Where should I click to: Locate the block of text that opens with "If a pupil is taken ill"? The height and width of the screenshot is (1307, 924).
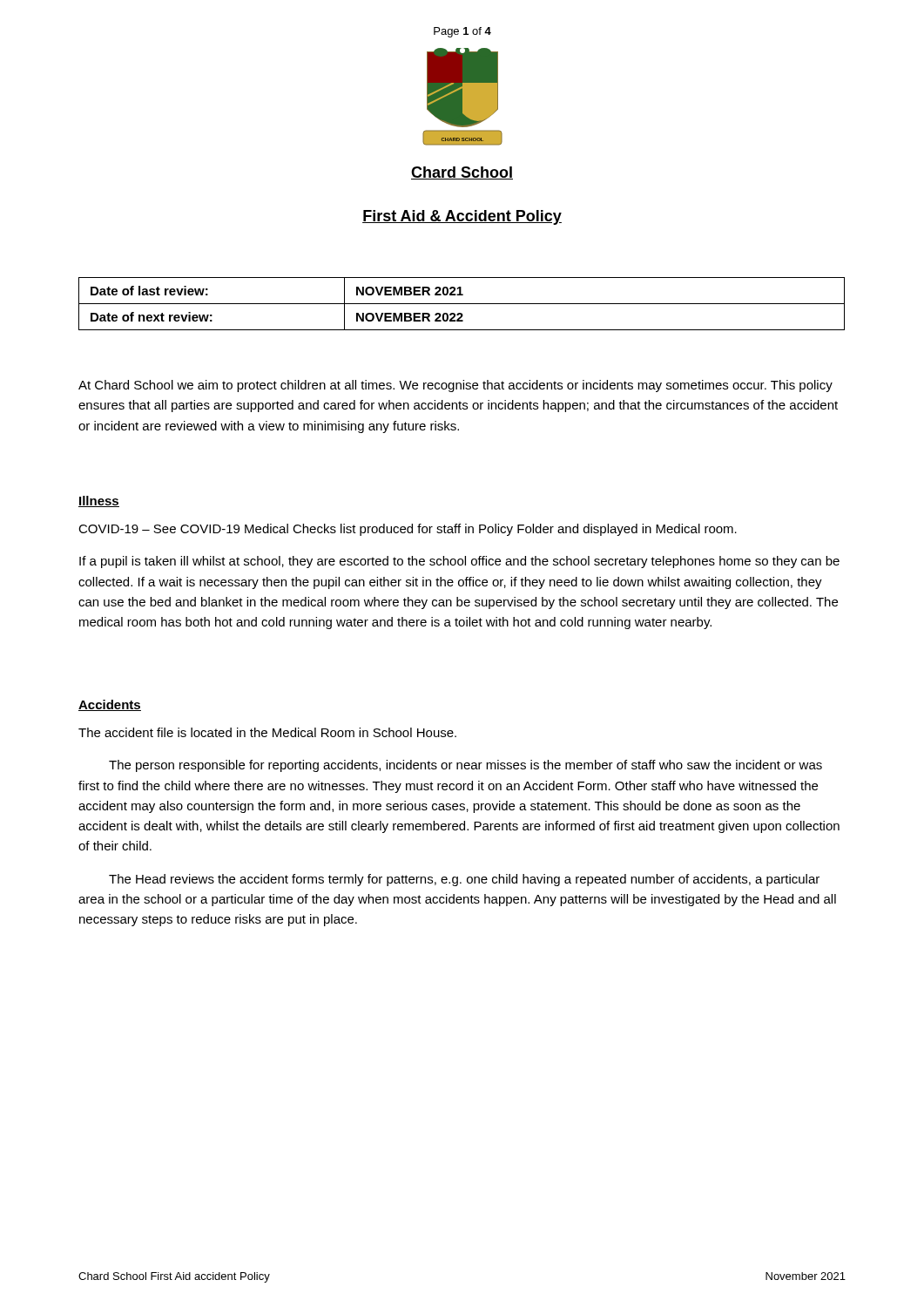[x=459, y=591]
